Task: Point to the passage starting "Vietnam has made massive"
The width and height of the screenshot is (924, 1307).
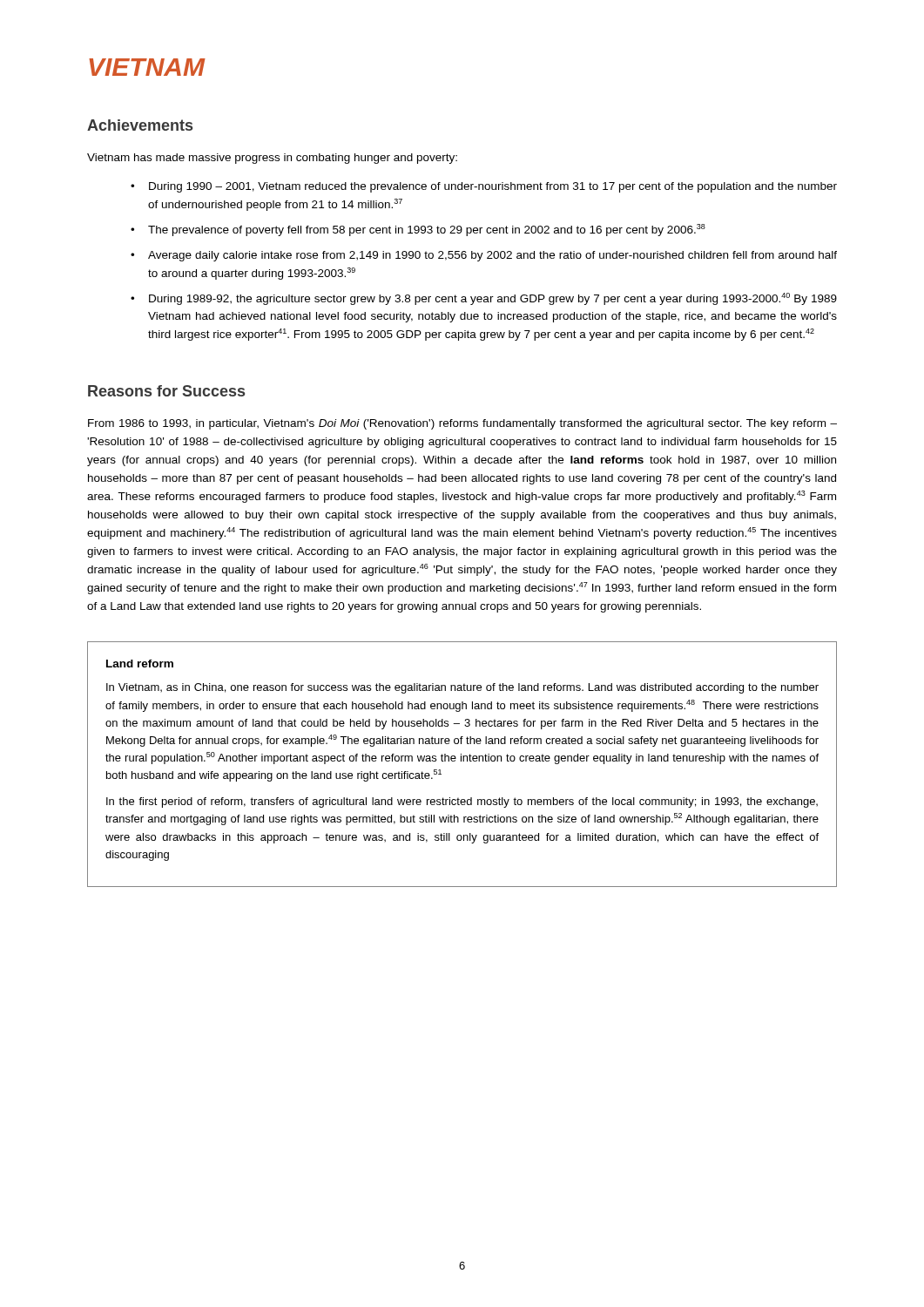Action: point(462,158)
